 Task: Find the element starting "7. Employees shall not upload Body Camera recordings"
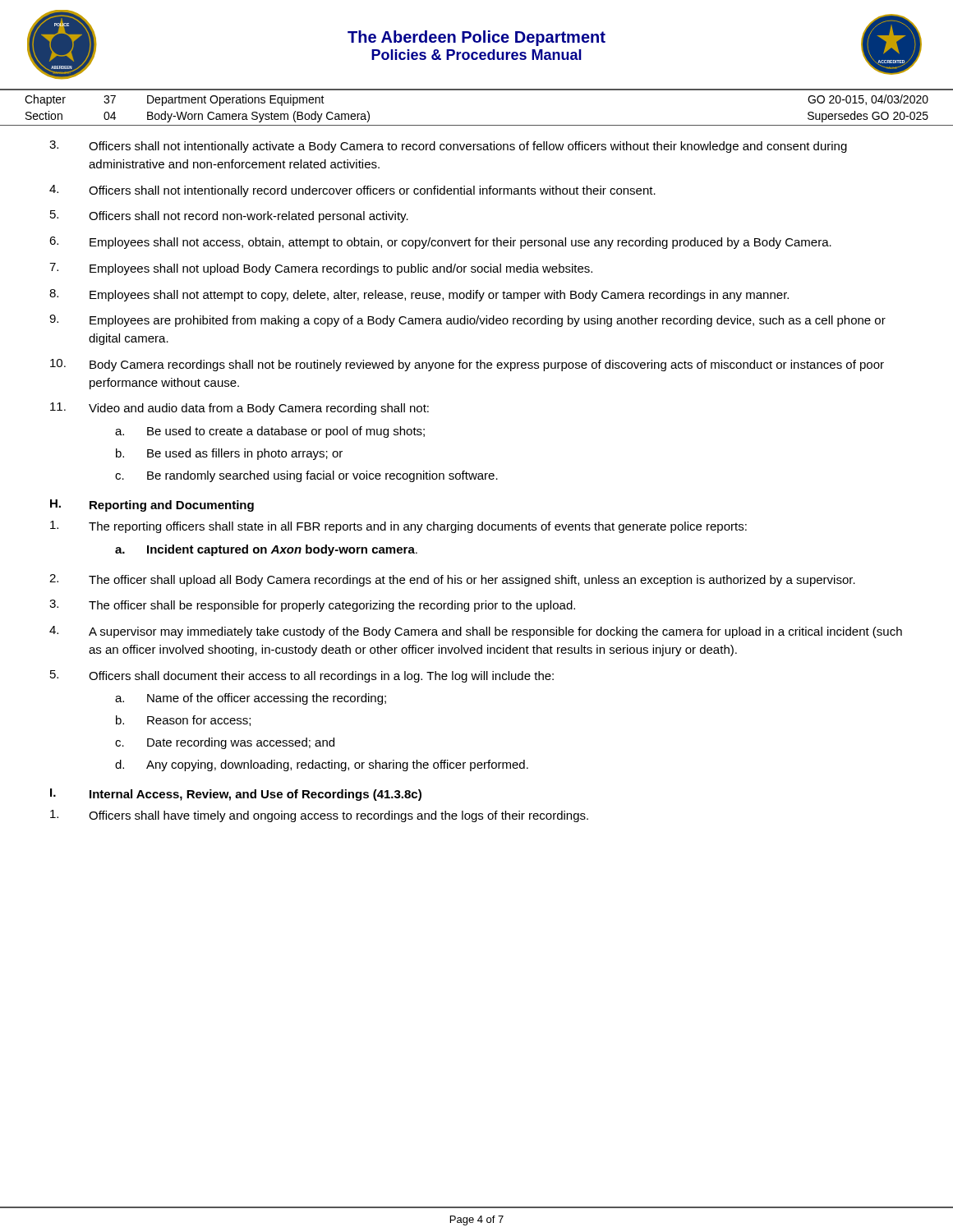point(476,268)
